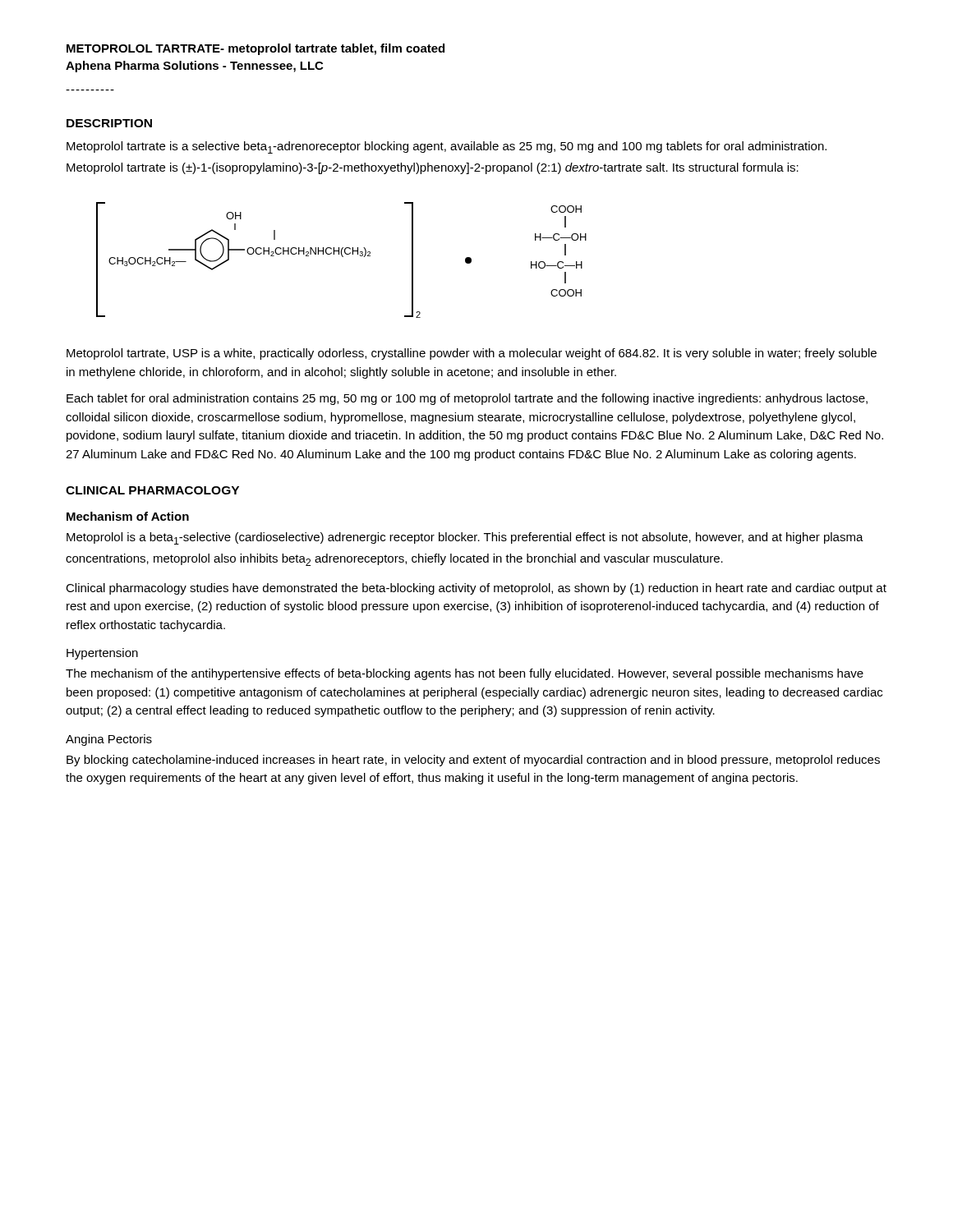Point to the text starting "Metoprolol tartrate, USP is a white, practically"

pyautogui.click(x=476, y=363)
